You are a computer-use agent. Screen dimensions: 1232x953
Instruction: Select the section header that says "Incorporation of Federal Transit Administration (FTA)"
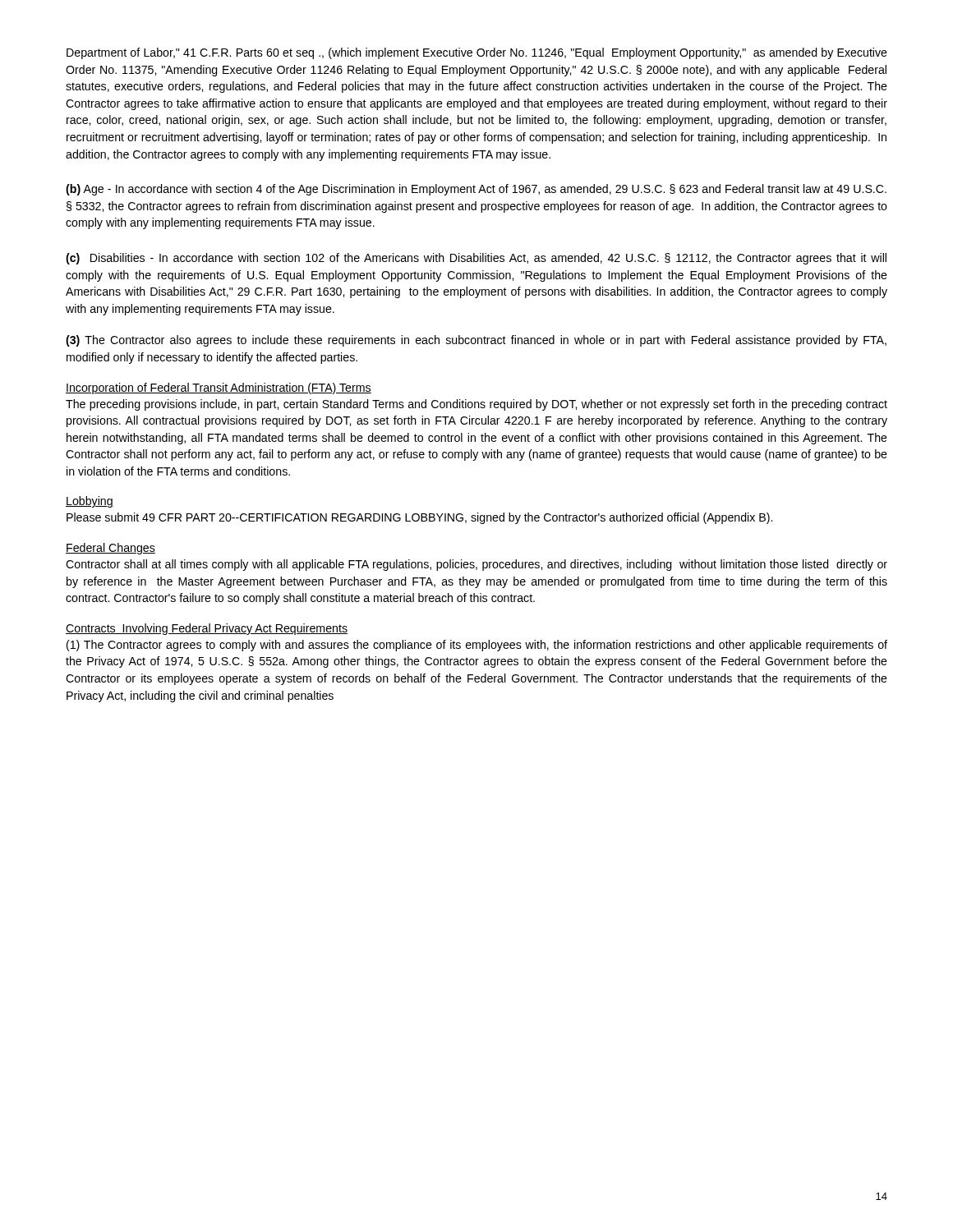[218, 387]
